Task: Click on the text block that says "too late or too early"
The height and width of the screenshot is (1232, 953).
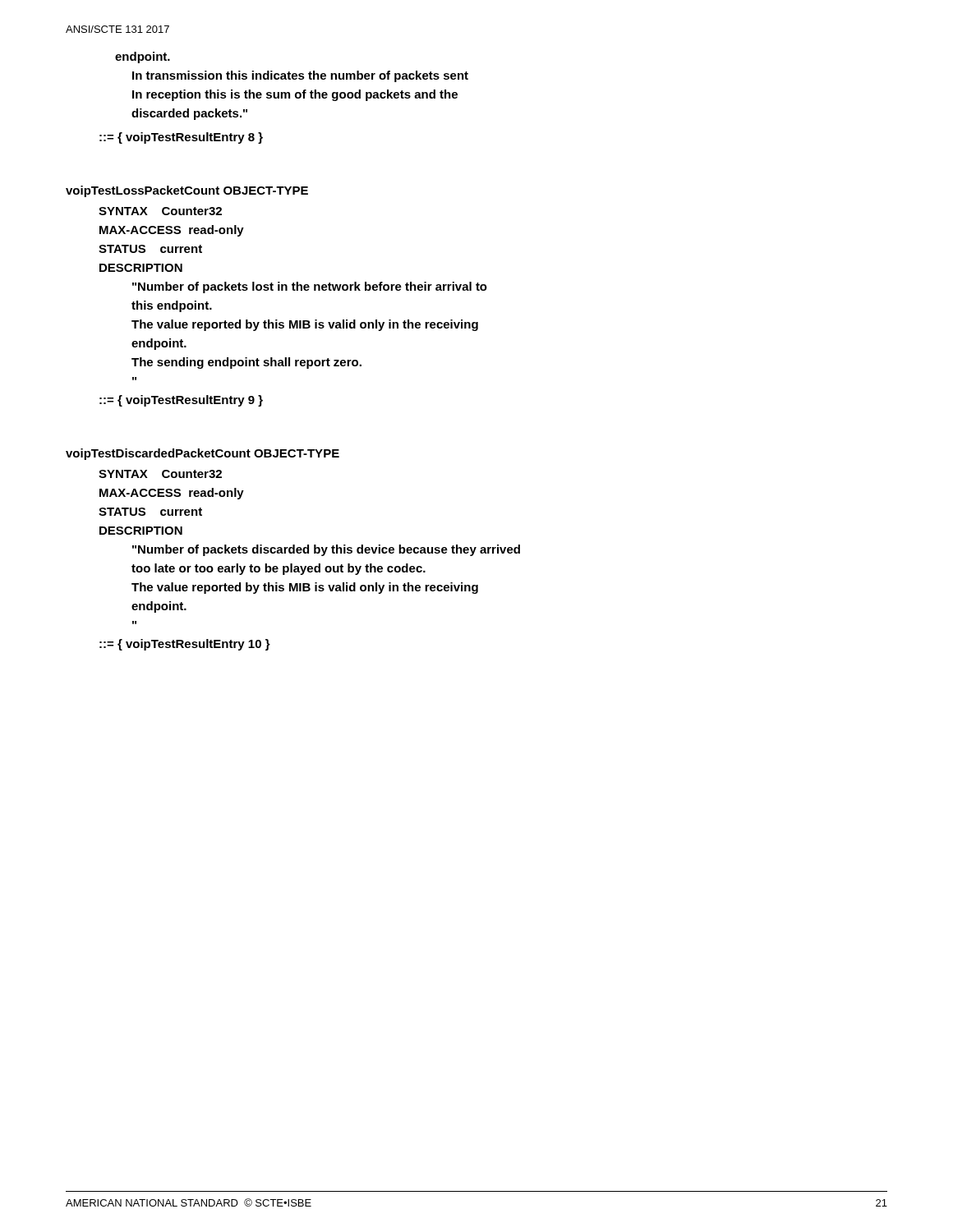Action: coord(279,568)
